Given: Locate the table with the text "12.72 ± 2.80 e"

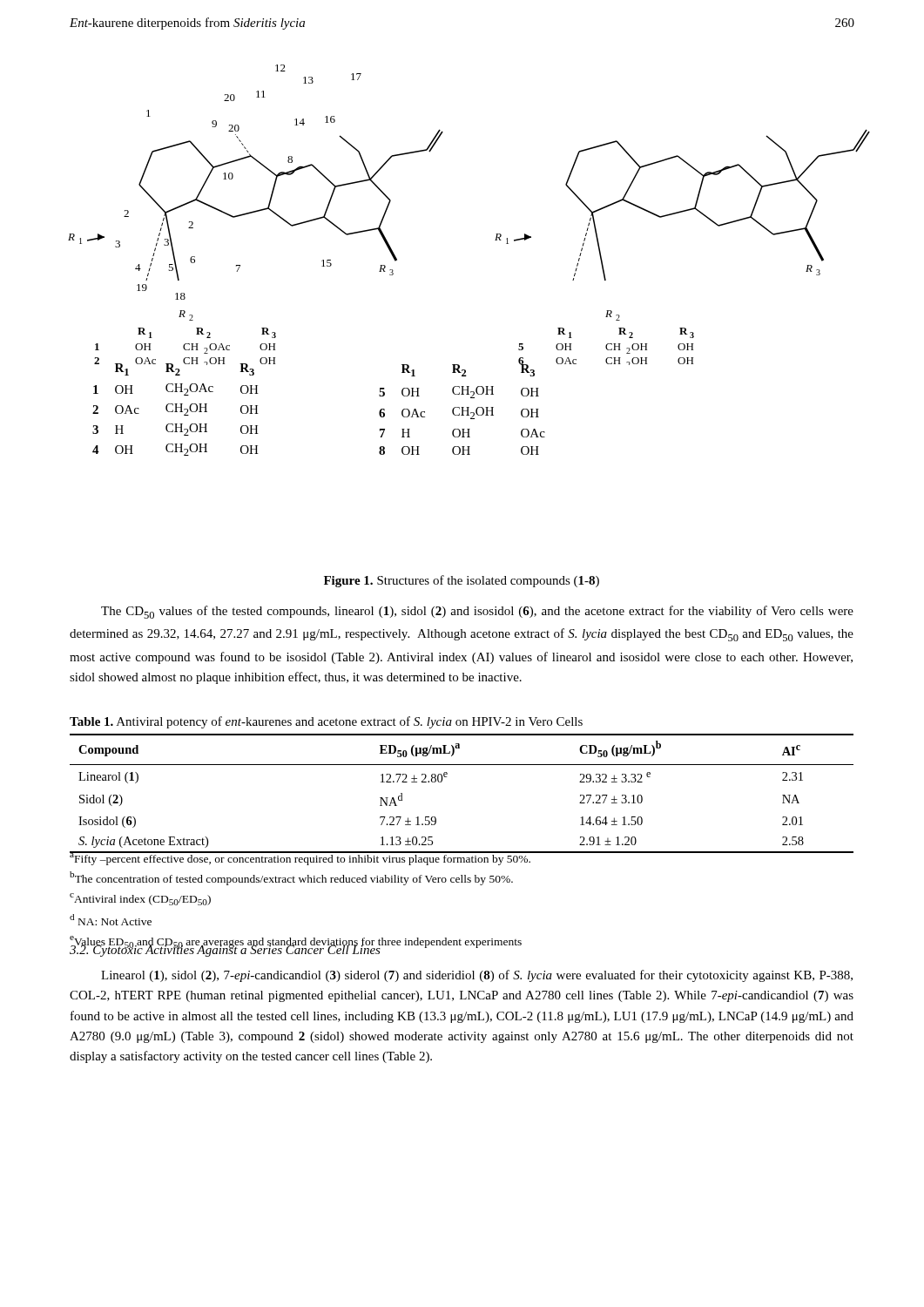Looking at the screenshot, I should pos(462,793).
